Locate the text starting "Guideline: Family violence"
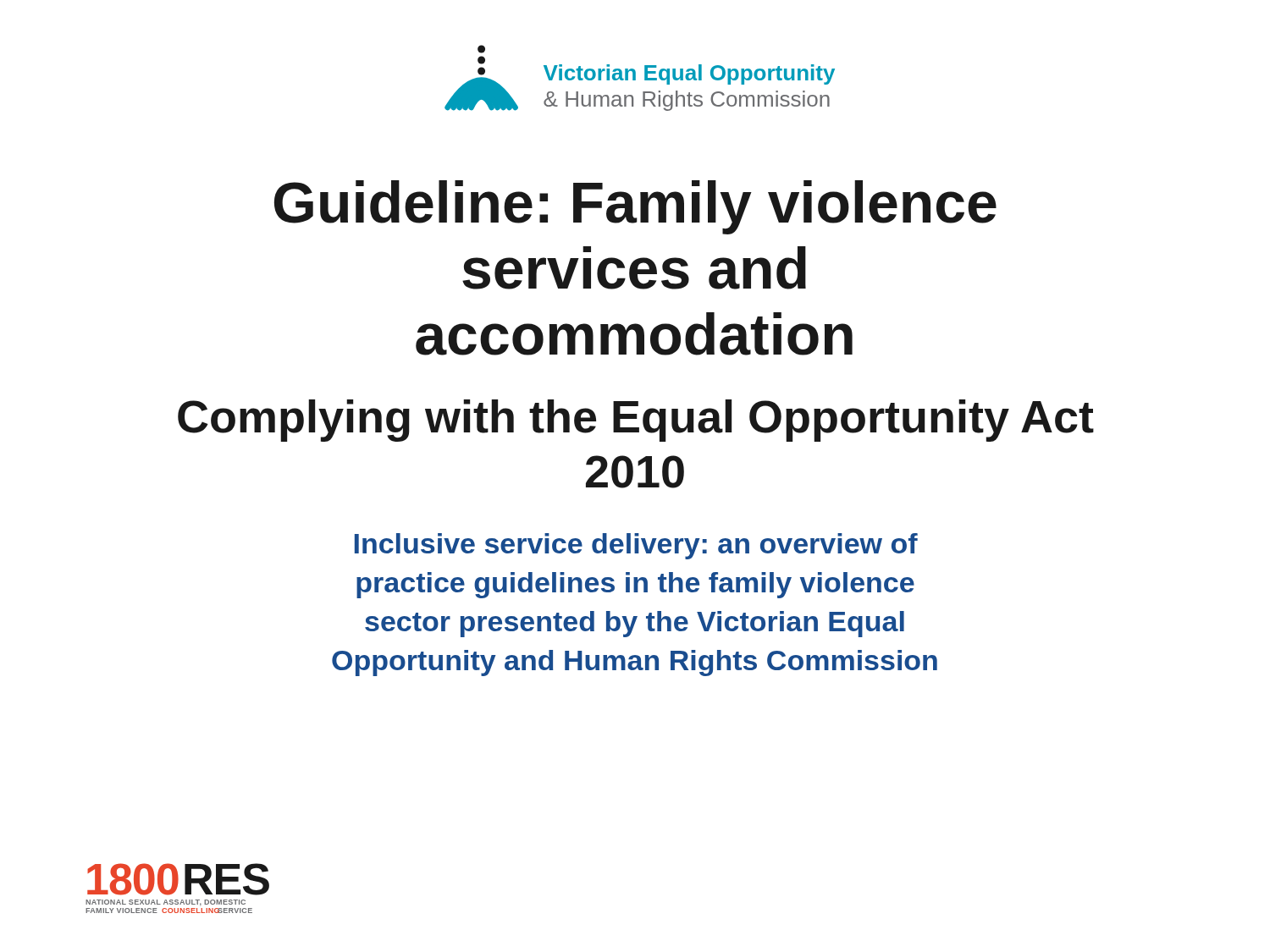The width and height of the screenshot is (1270, 952). (x=635, y=269)
